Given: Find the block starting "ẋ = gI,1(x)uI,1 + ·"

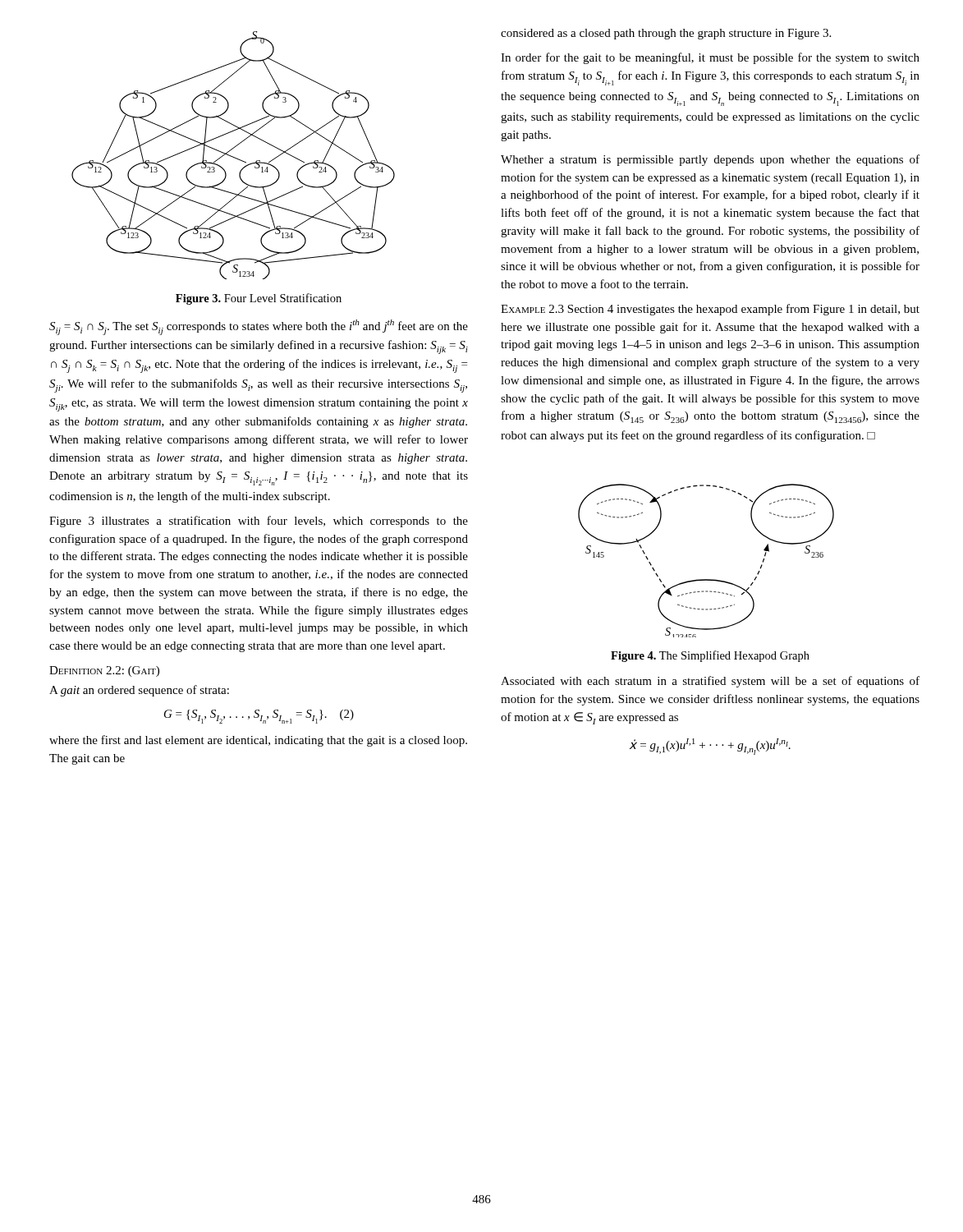Looking at the screenshot, I should (710, 746).
